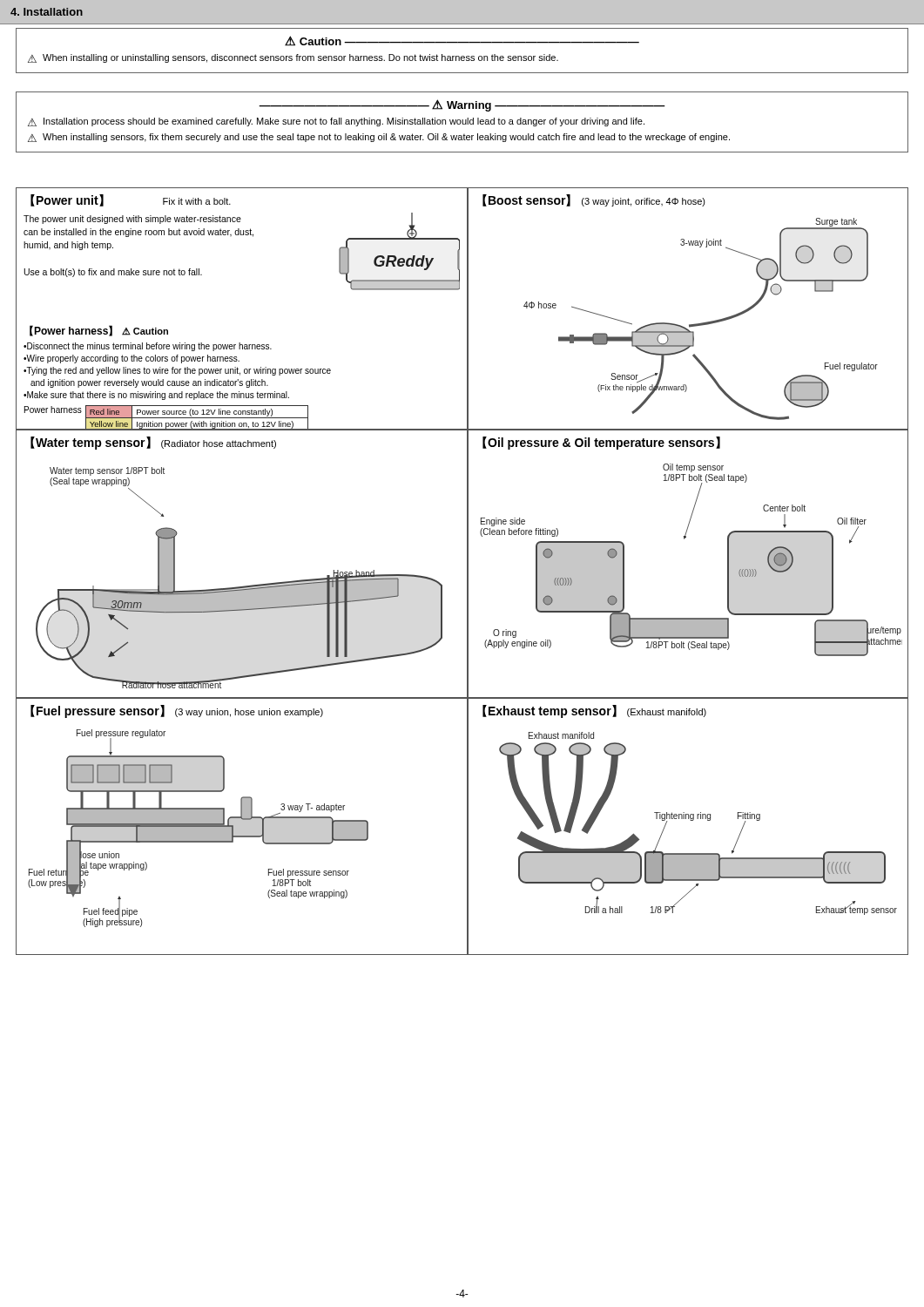Locate the illustration
Viewport: 924px width, 1307px height.
(x=390, y=266)
